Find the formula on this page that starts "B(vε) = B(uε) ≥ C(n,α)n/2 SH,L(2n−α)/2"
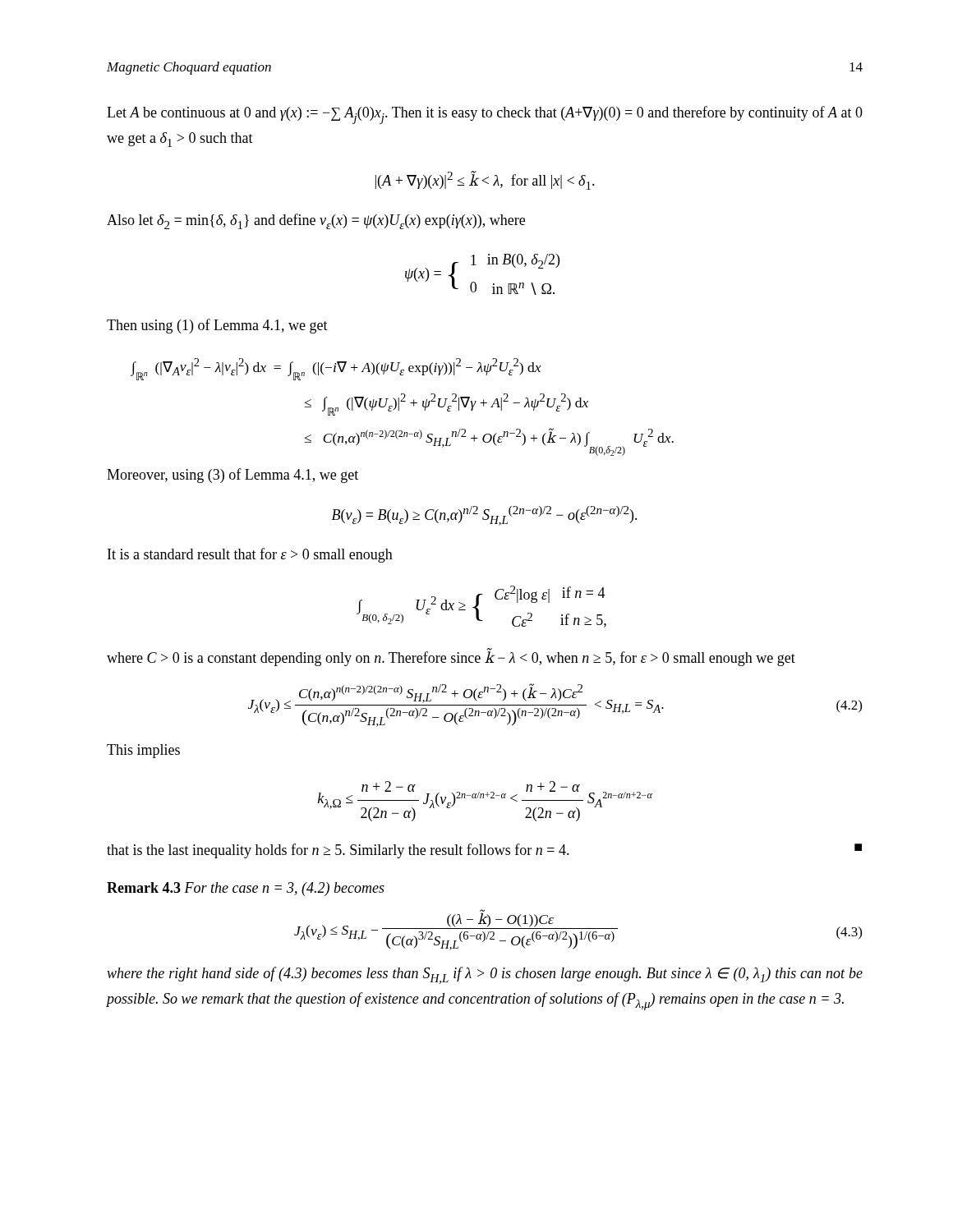 [x=485, y=515]
